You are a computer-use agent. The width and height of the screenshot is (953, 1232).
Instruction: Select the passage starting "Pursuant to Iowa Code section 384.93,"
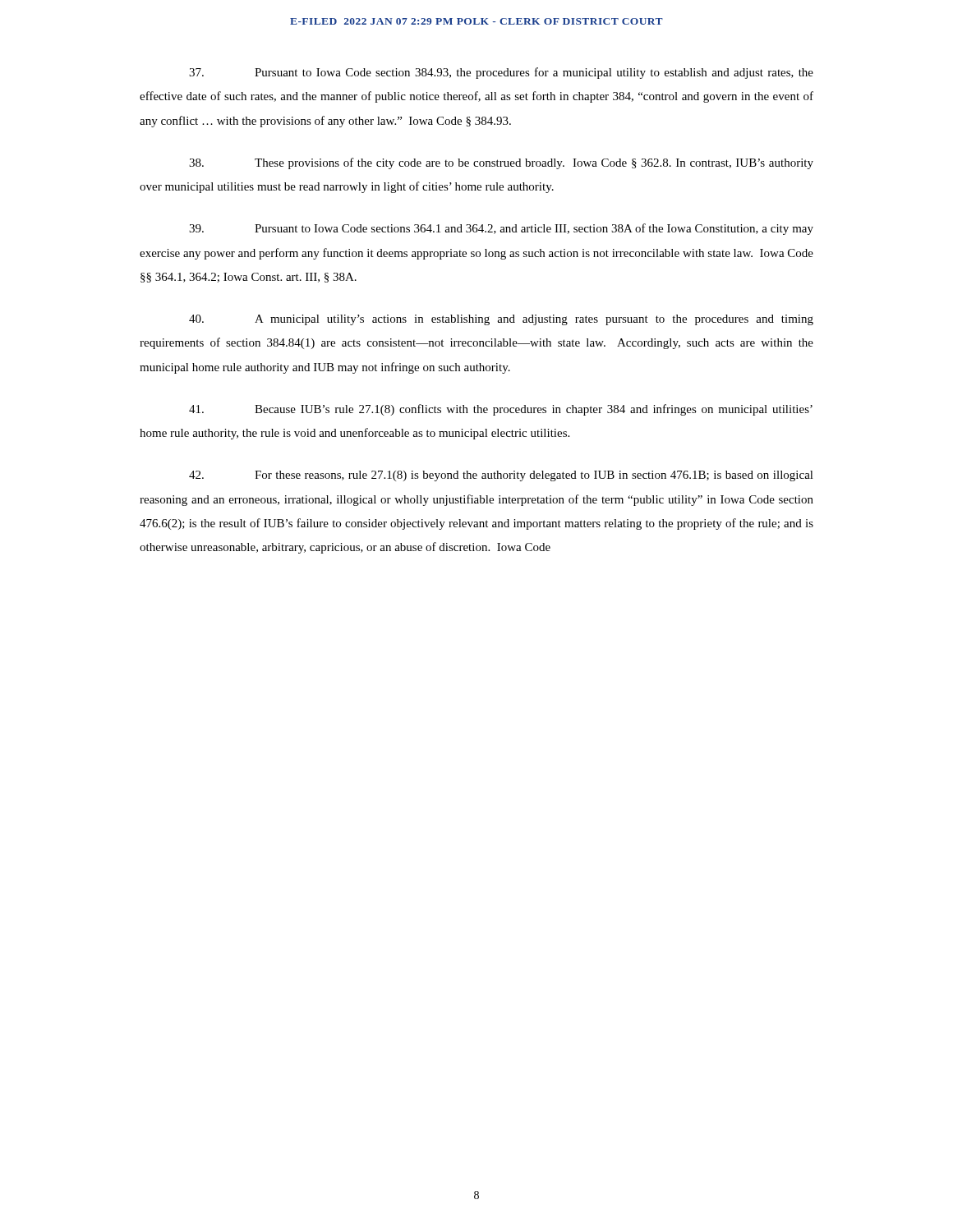click(476, 94)
